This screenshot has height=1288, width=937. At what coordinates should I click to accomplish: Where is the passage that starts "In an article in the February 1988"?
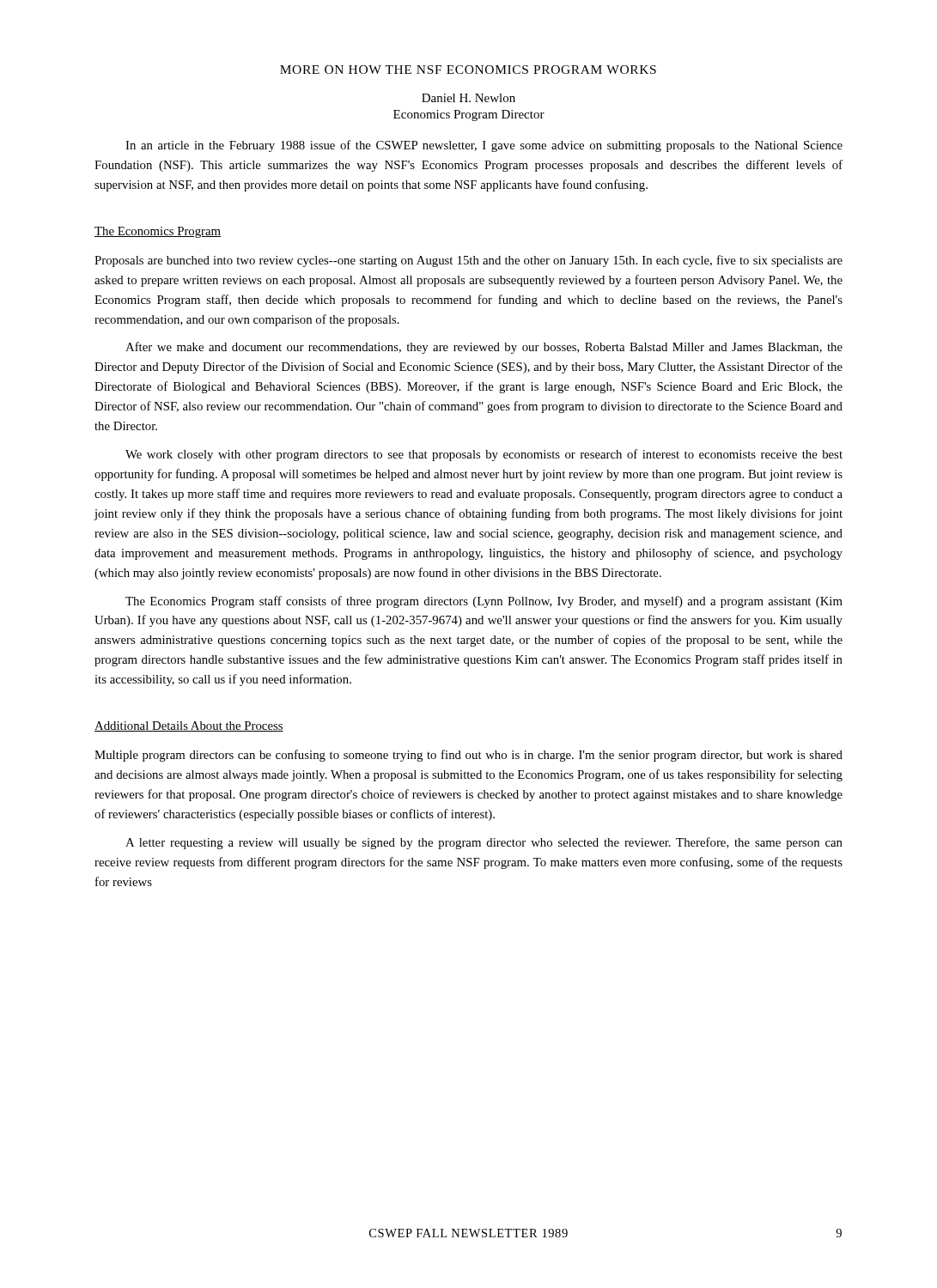coord(468,165)
